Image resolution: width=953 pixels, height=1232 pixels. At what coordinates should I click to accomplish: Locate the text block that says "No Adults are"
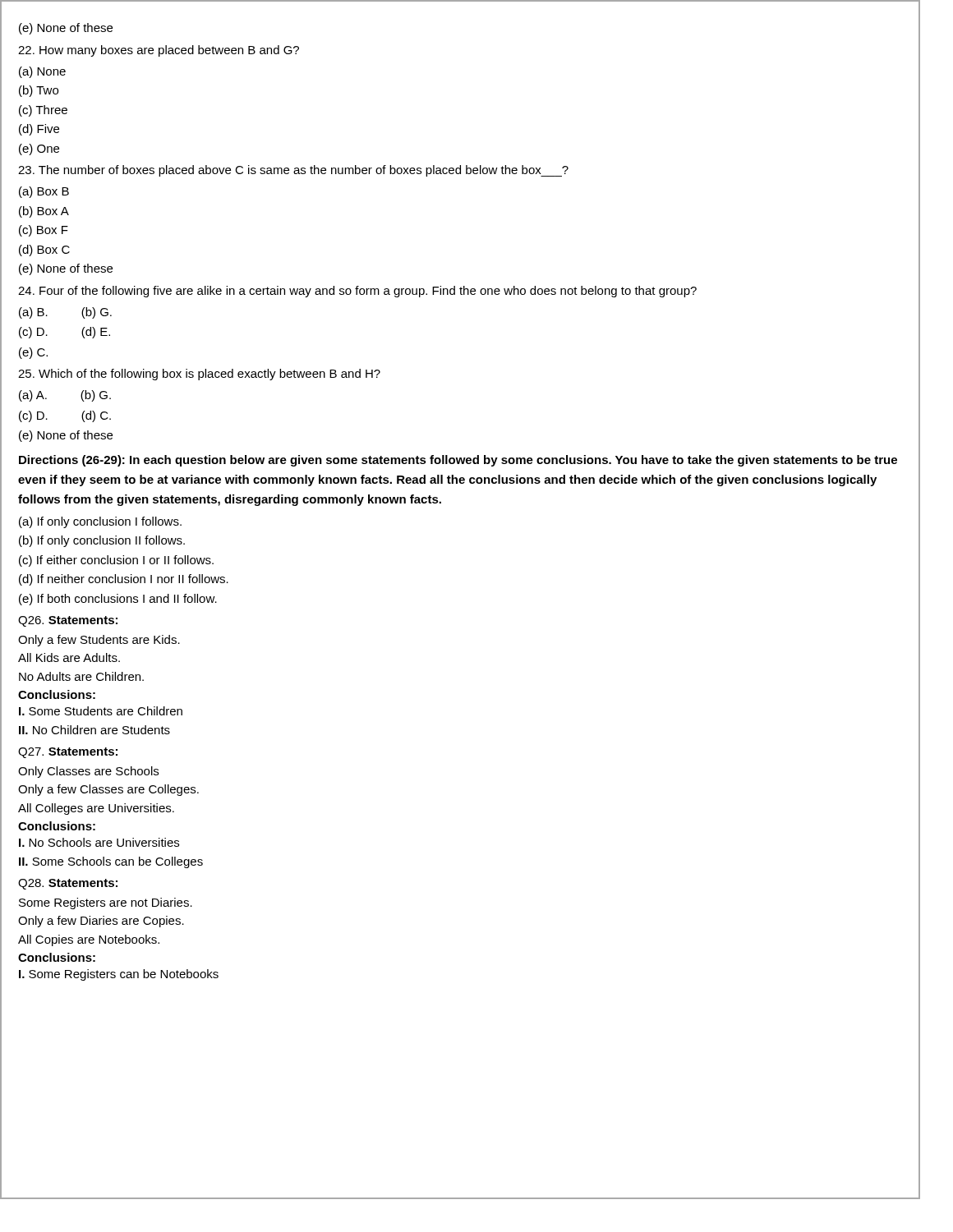pos(81,676)
